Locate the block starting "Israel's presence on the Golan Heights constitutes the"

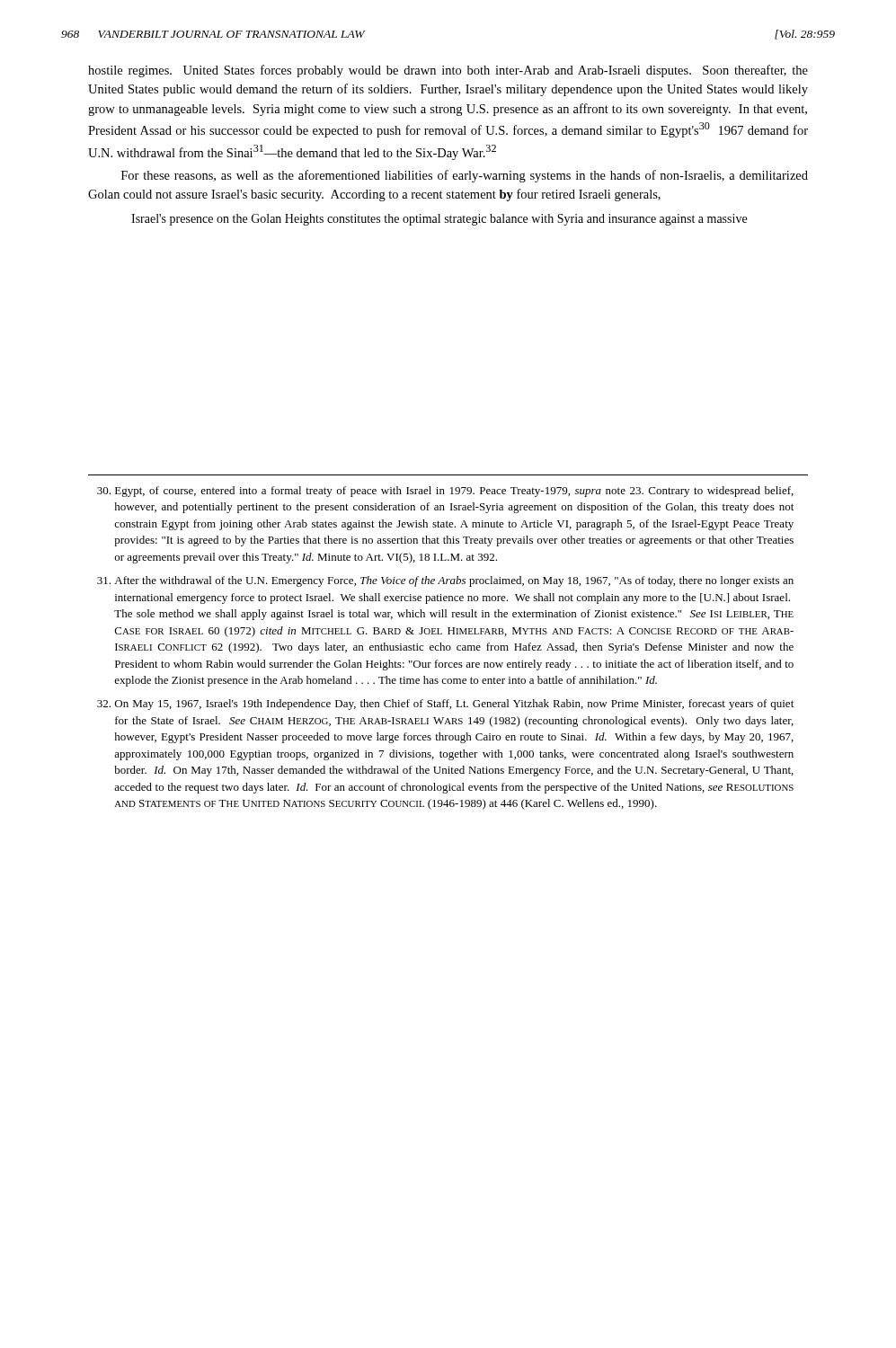pos(439,219)
